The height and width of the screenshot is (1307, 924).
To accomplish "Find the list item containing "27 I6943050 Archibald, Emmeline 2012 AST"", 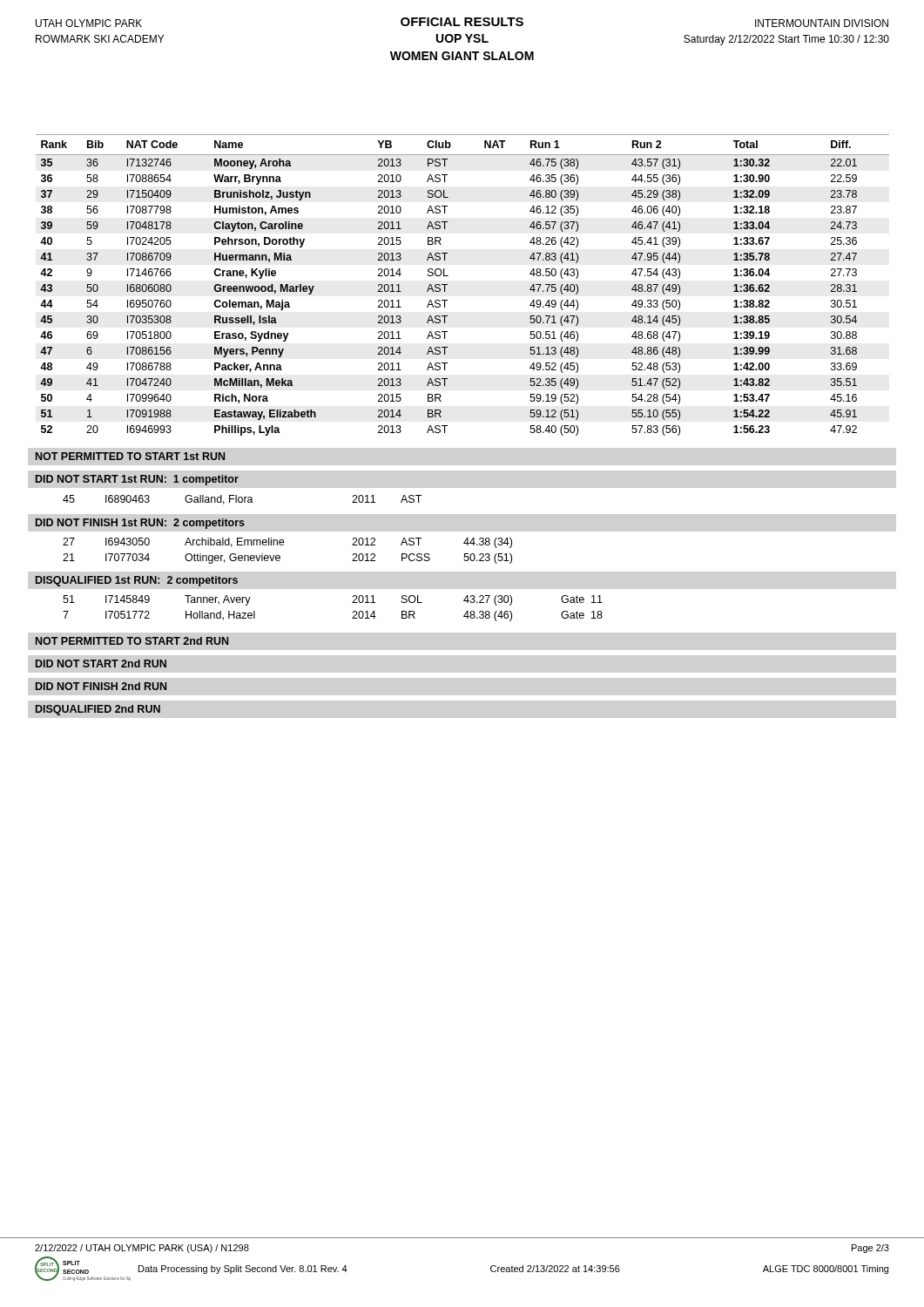I will click(x=132, y=542).
